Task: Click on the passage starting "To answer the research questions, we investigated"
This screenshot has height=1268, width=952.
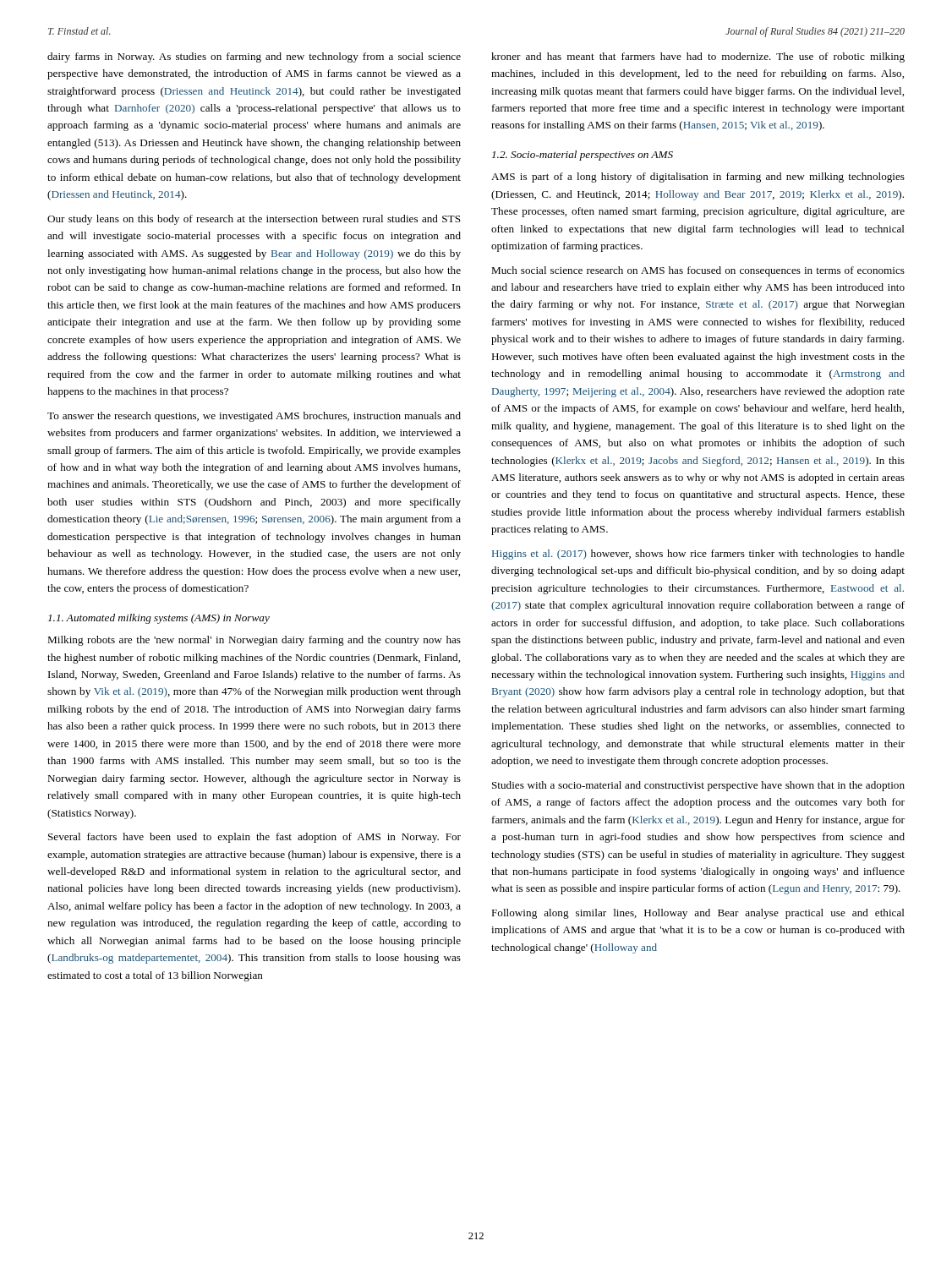Action: coord(254,502)
